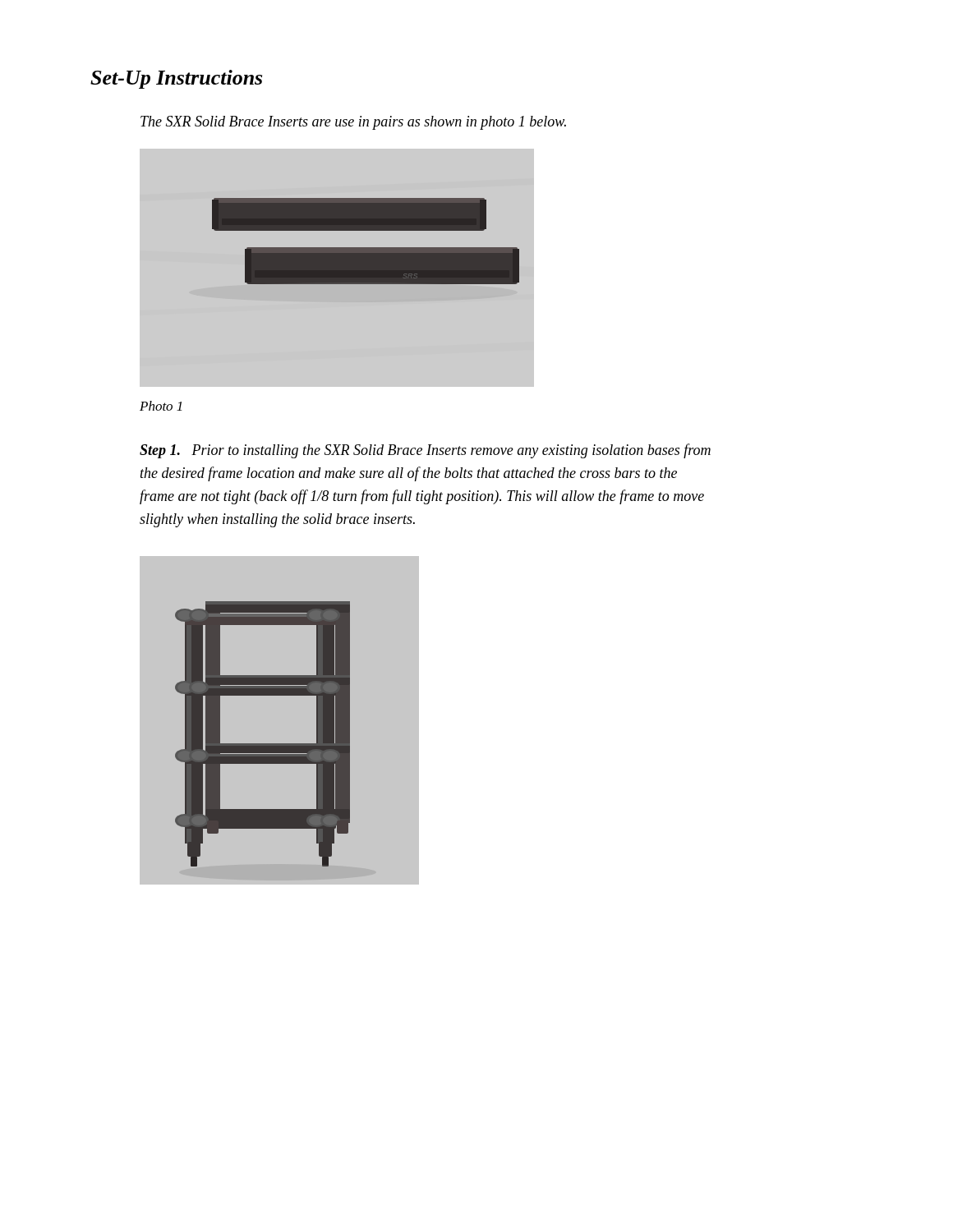Point to the text block starting "The SXR Solid Brace Inserts"
The image size is (953, 1232).
353,122
